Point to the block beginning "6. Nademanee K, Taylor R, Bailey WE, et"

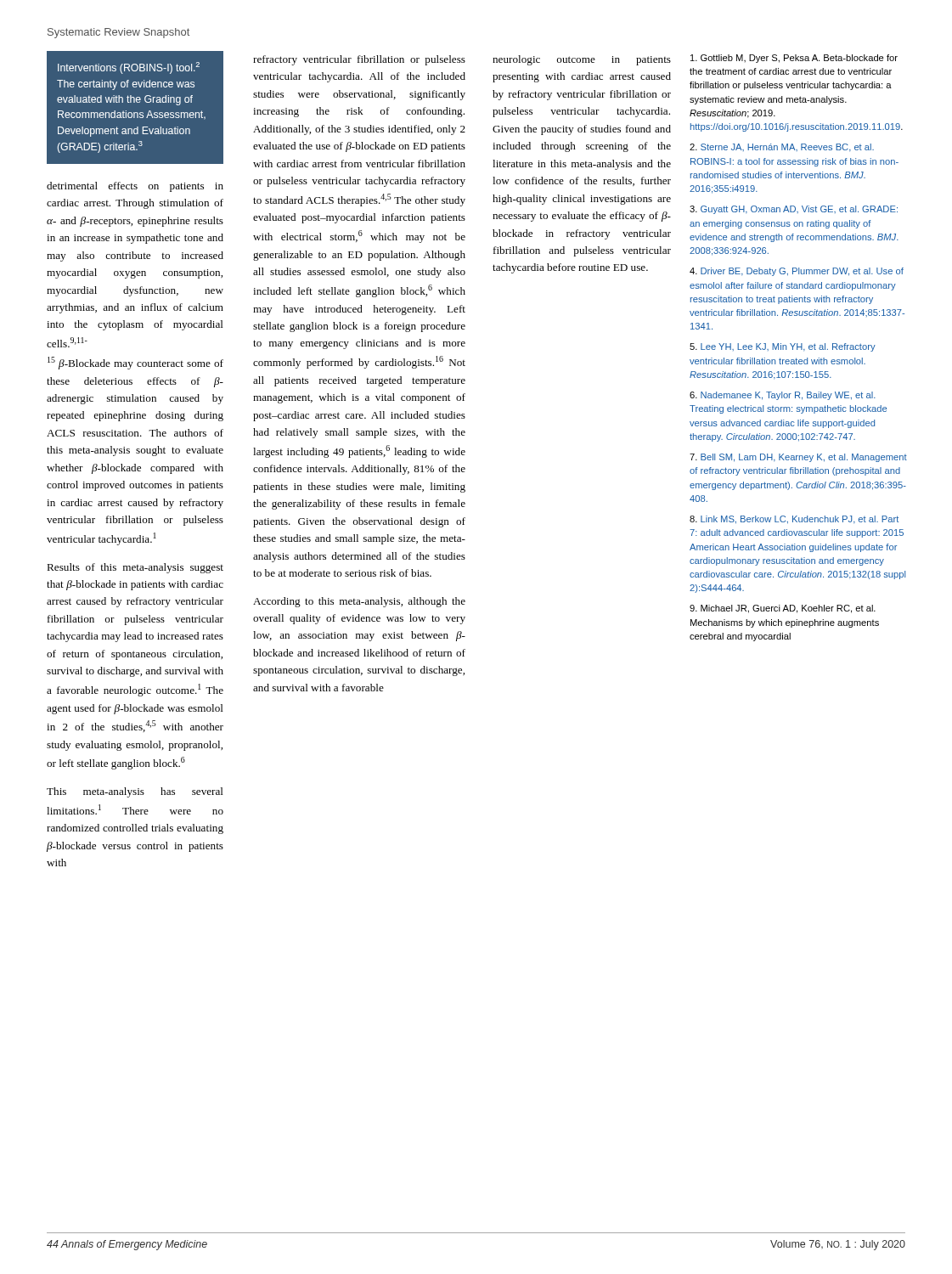(x=788, y=416)
